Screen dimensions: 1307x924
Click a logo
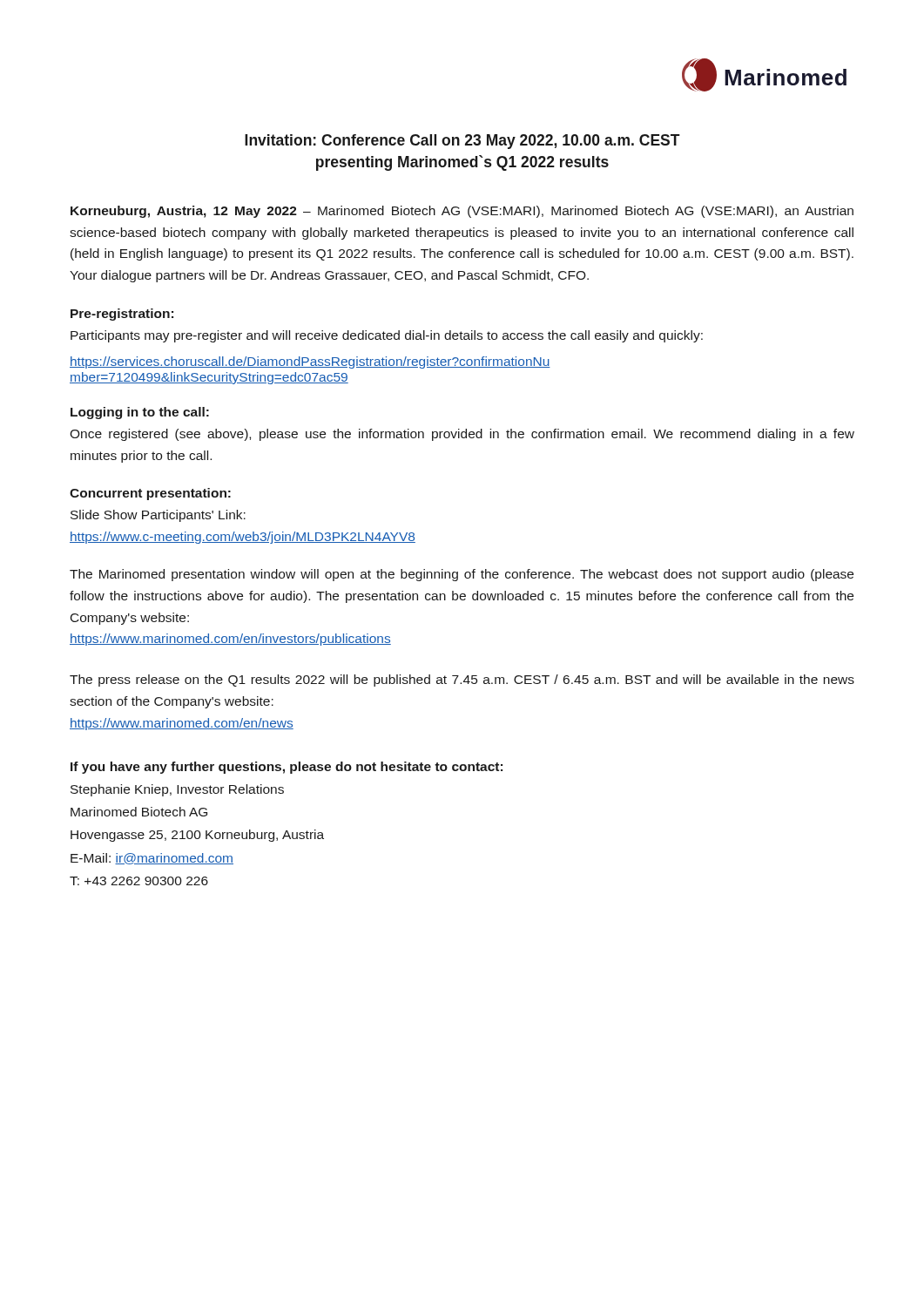tap(462, 78)
